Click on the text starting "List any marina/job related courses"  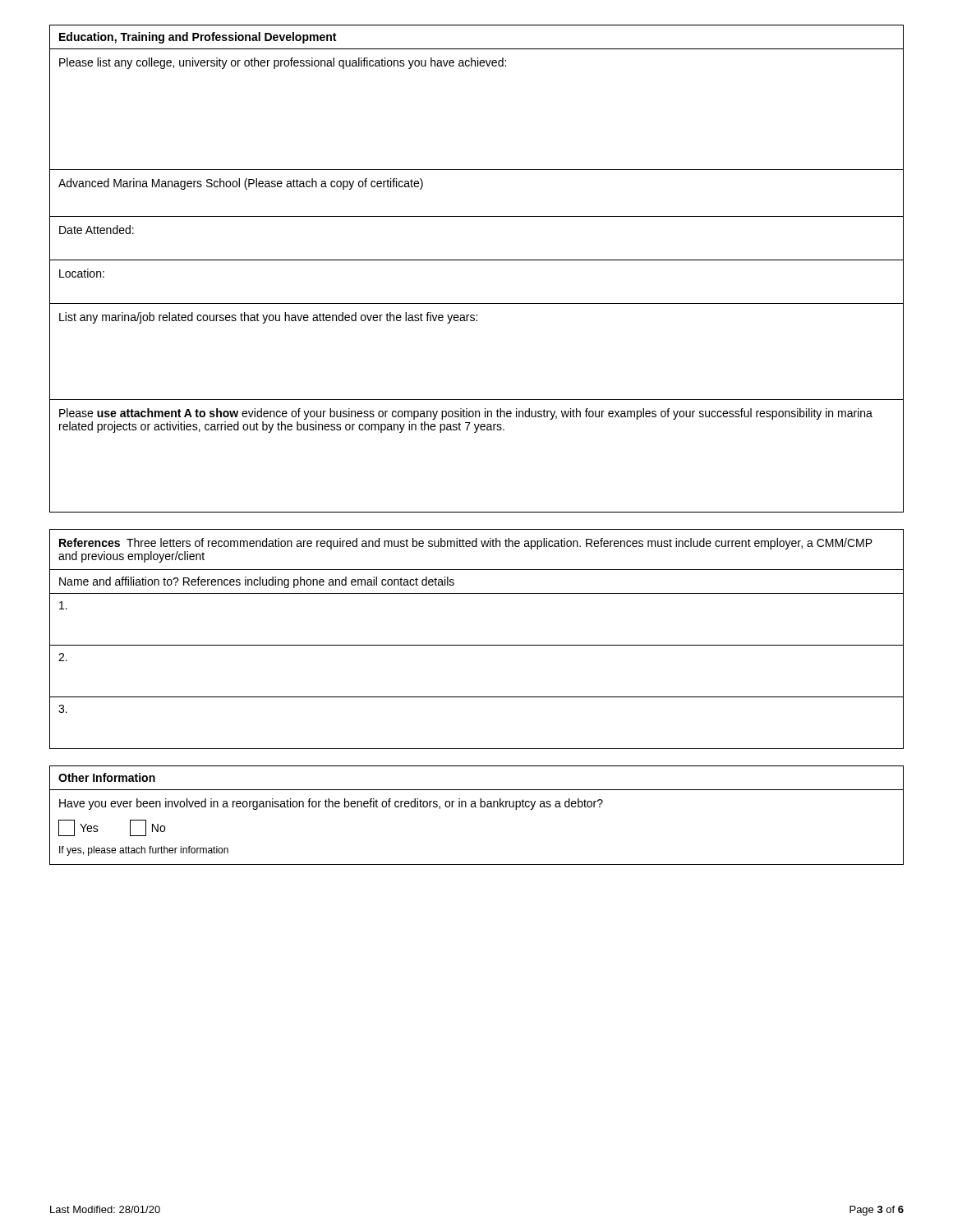[x=268, y=317]
